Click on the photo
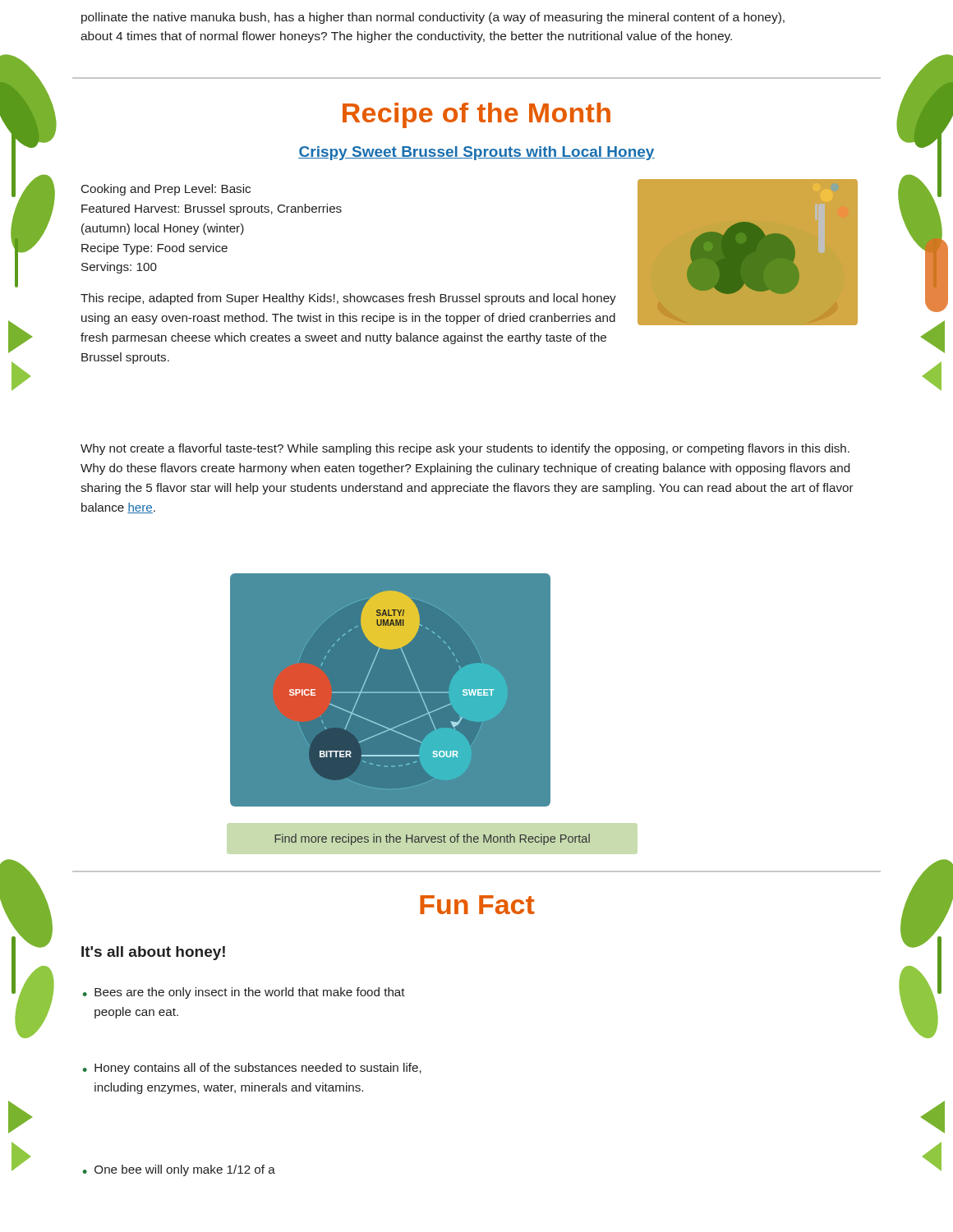Viewport: 953px width, 1232px height. click(x=748, y=252)
